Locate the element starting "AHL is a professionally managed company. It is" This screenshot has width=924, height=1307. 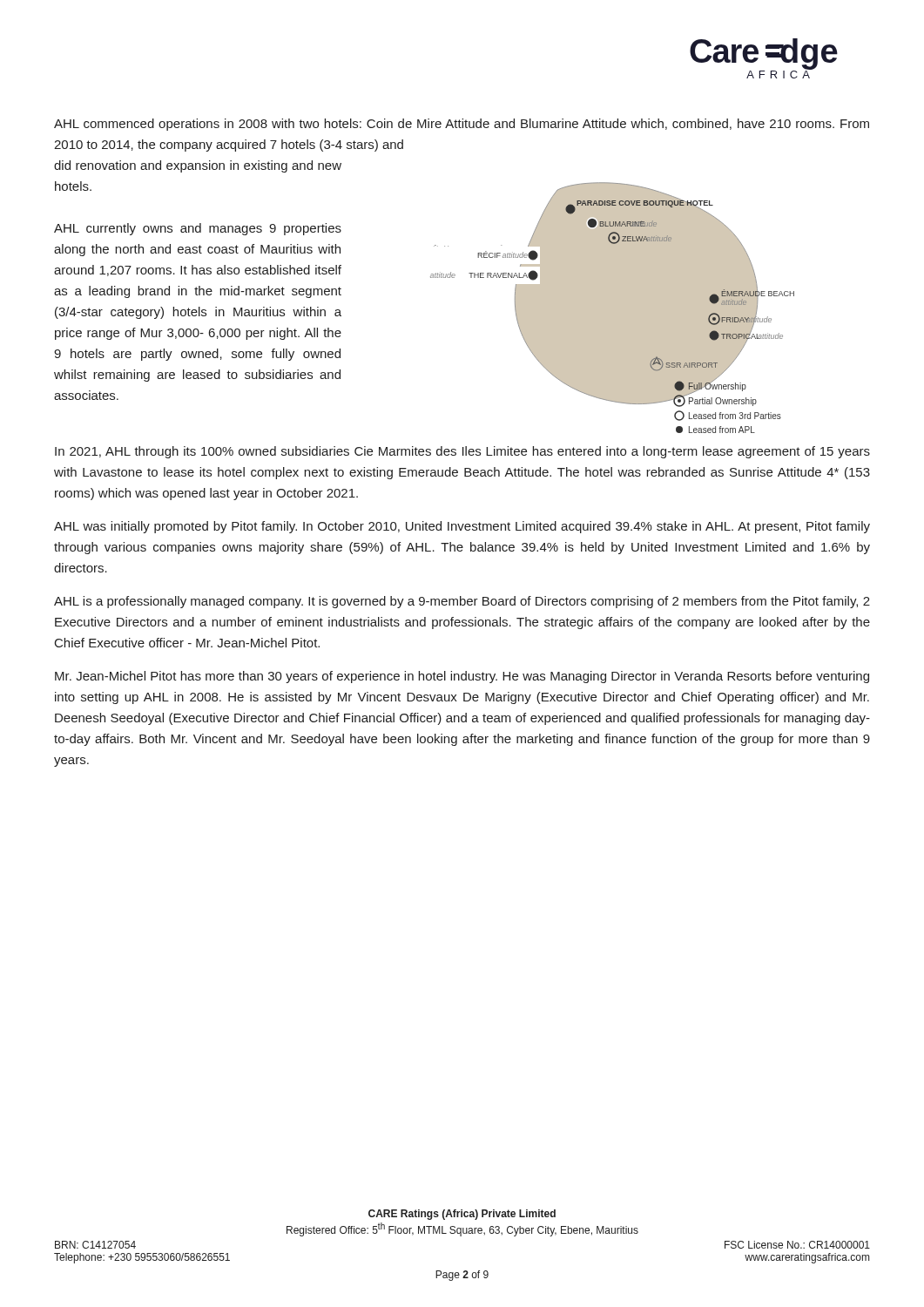(462, 622)
